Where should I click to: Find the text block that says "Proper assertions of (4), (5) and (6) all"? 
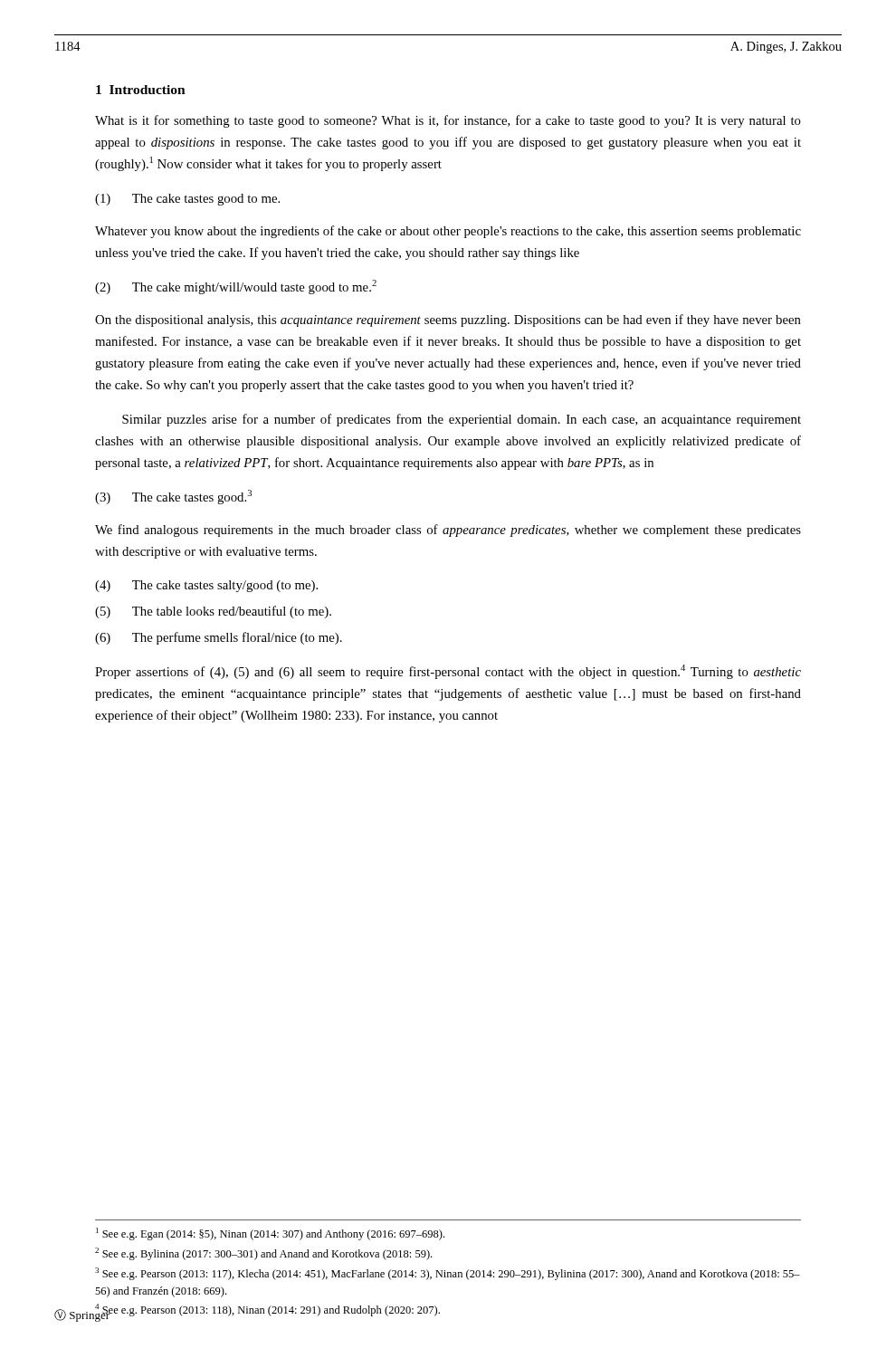coord(448,693)
